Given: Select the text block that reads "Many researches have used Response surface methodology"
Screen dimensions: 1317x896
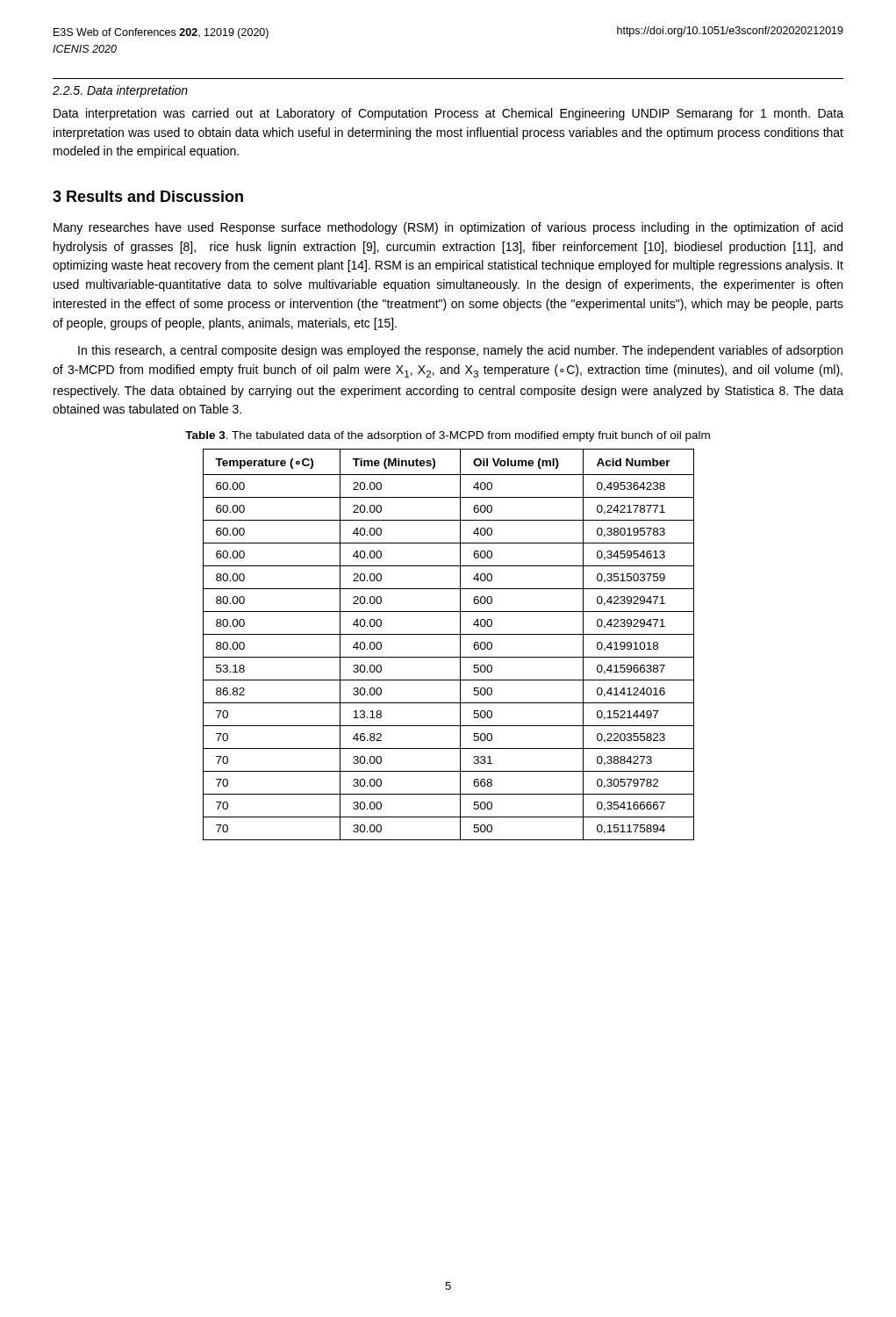Looking at the screenshot, I should coord(448,275).
